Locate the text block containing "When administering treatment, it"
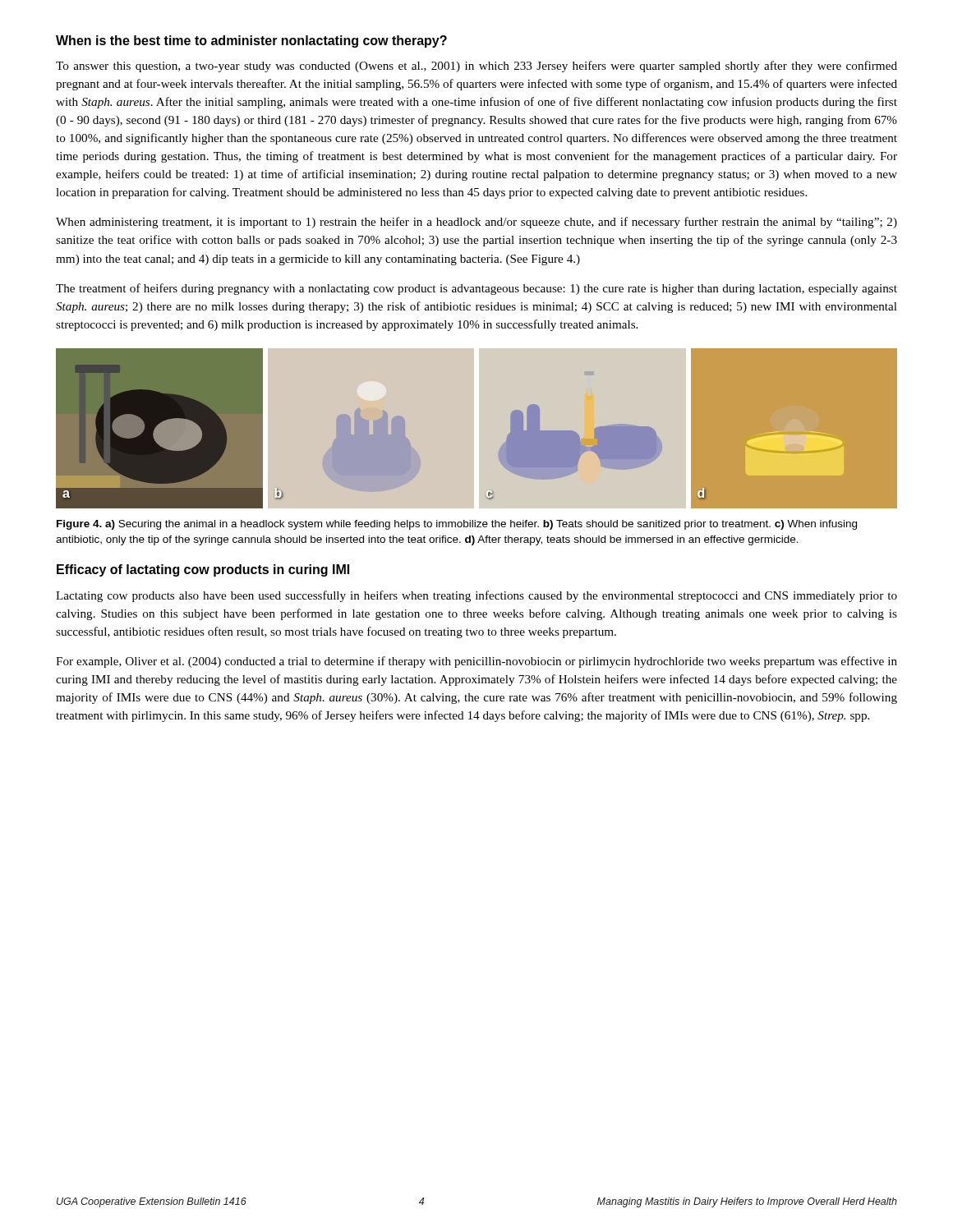The image size is (953, 1232). click(x=476, y=240)
